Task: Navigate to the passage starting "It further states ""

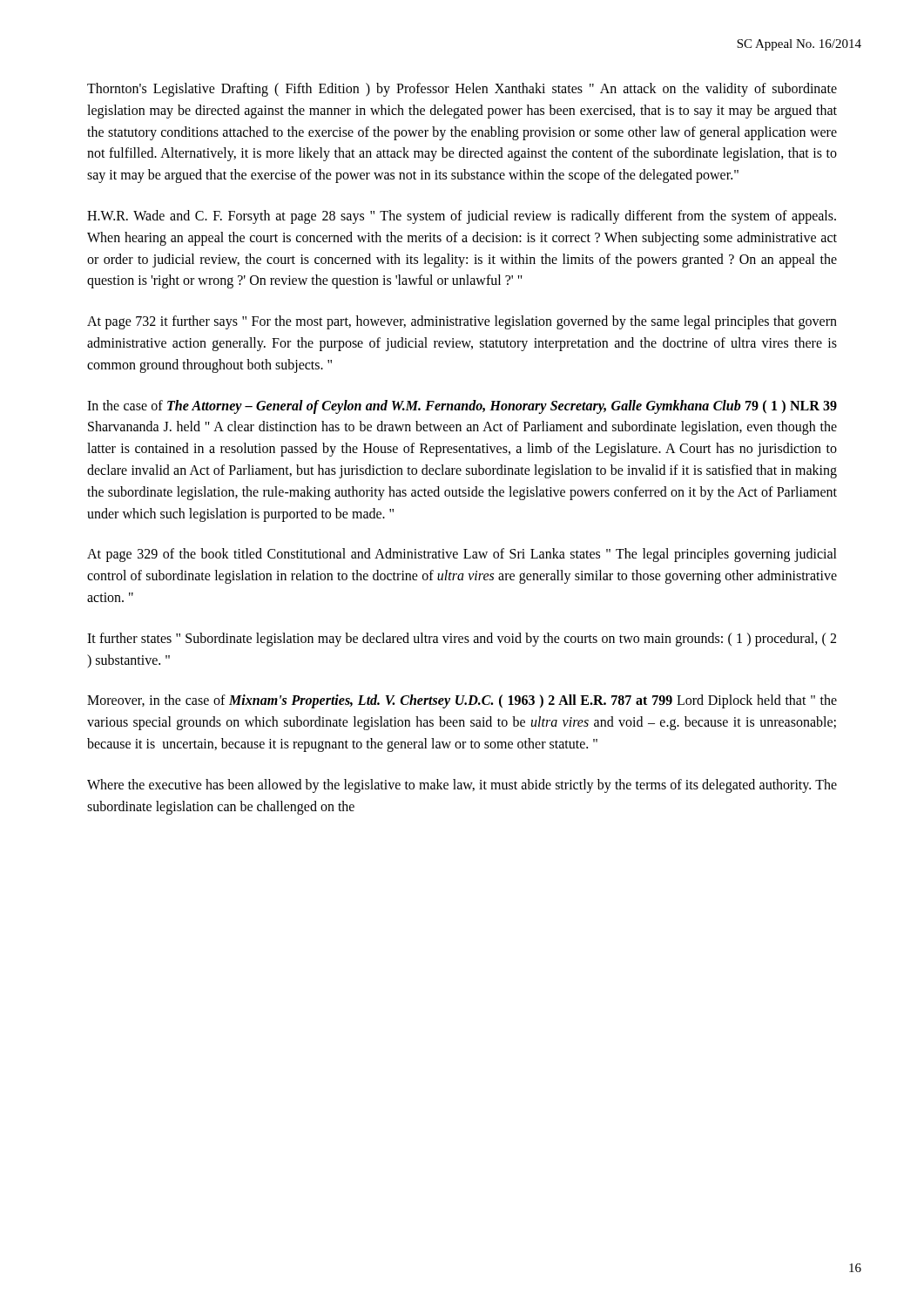Action: click(462, 649)
